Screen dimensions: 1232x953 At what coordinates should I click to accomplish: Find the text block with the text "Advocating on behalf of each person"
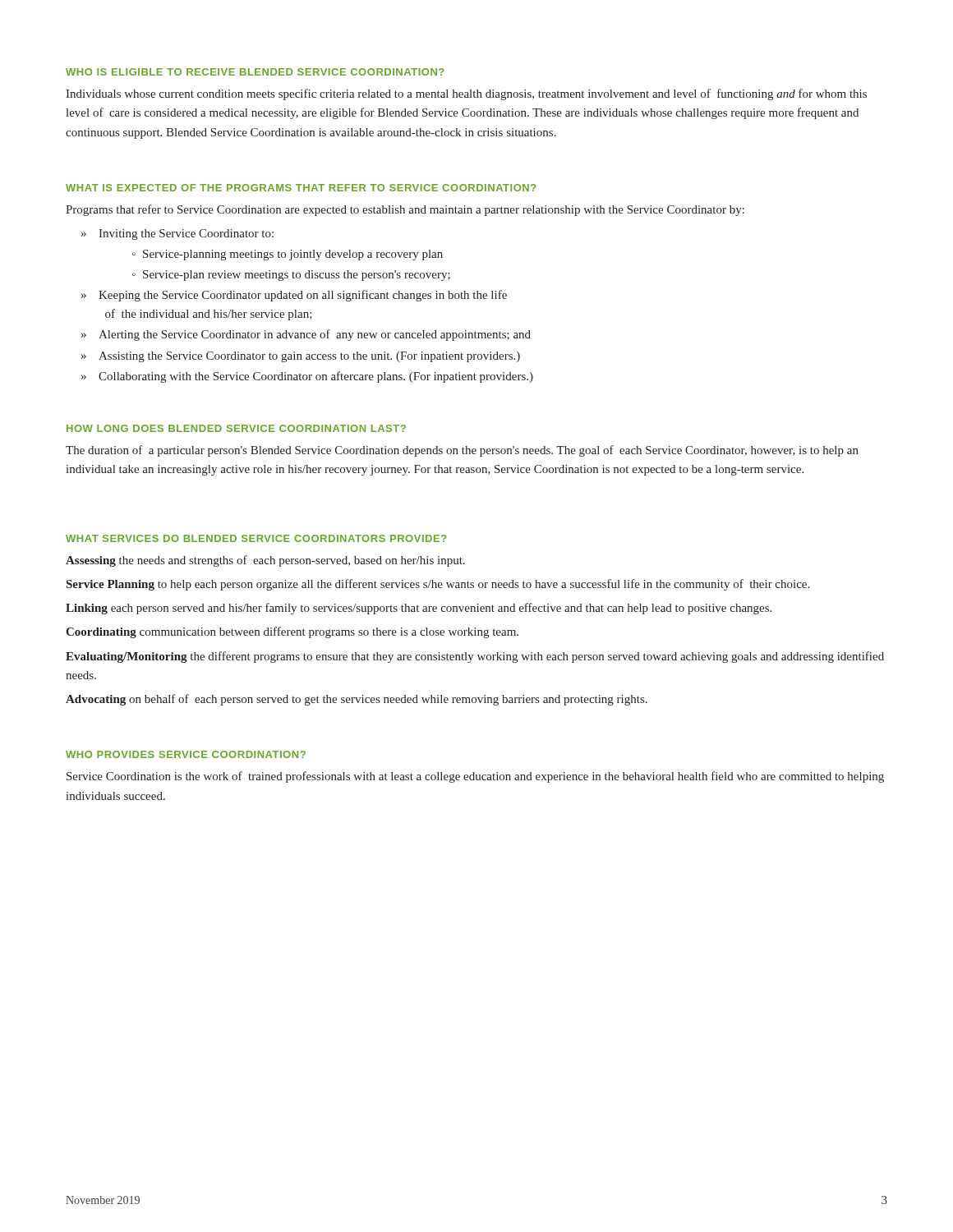tap(357, 699)
